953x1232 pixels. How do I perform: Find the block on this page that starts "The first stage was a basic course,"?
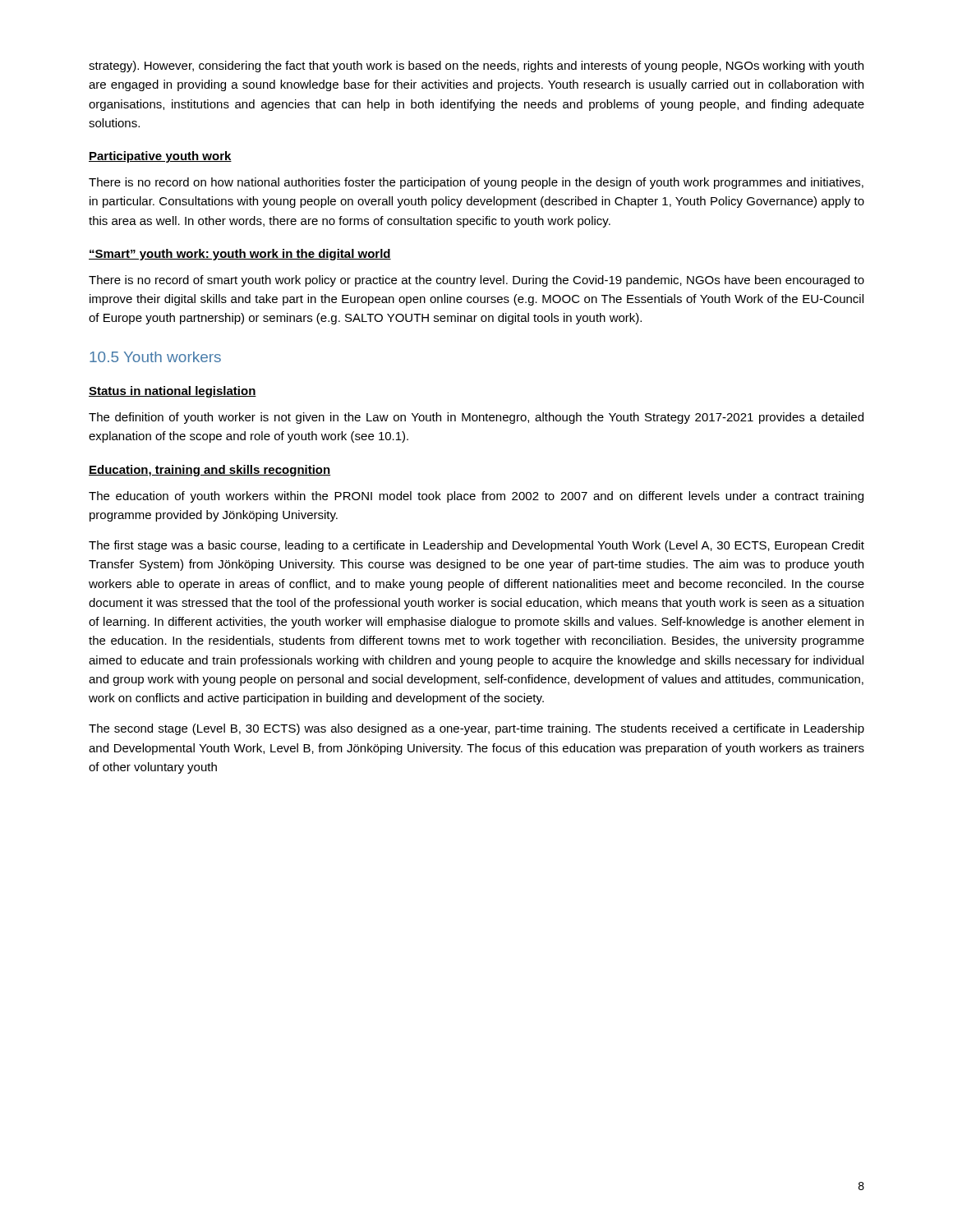(476, 621)
